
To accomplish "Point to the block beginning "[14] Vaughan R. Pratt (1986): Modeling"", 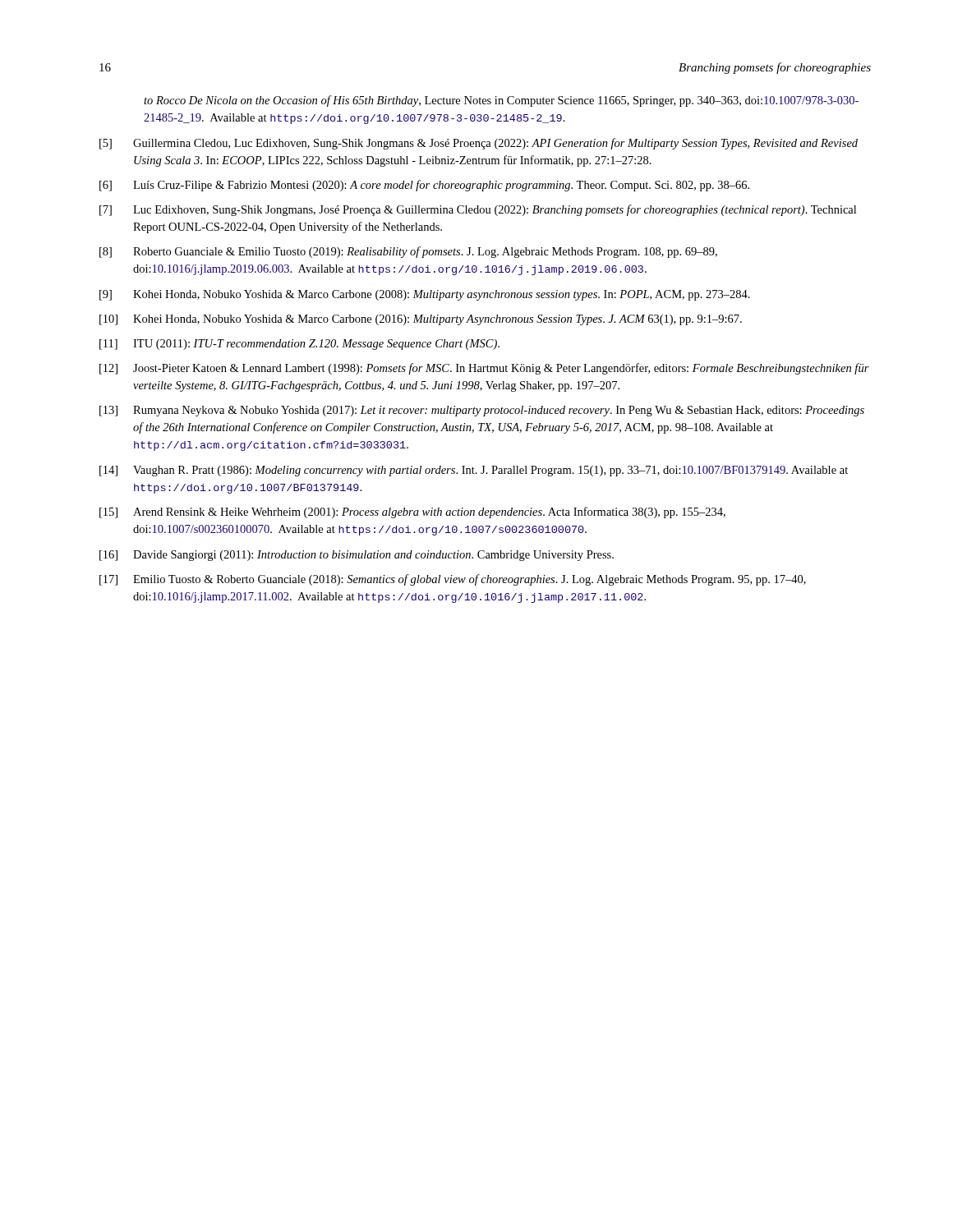I will [x=485, y=479].
